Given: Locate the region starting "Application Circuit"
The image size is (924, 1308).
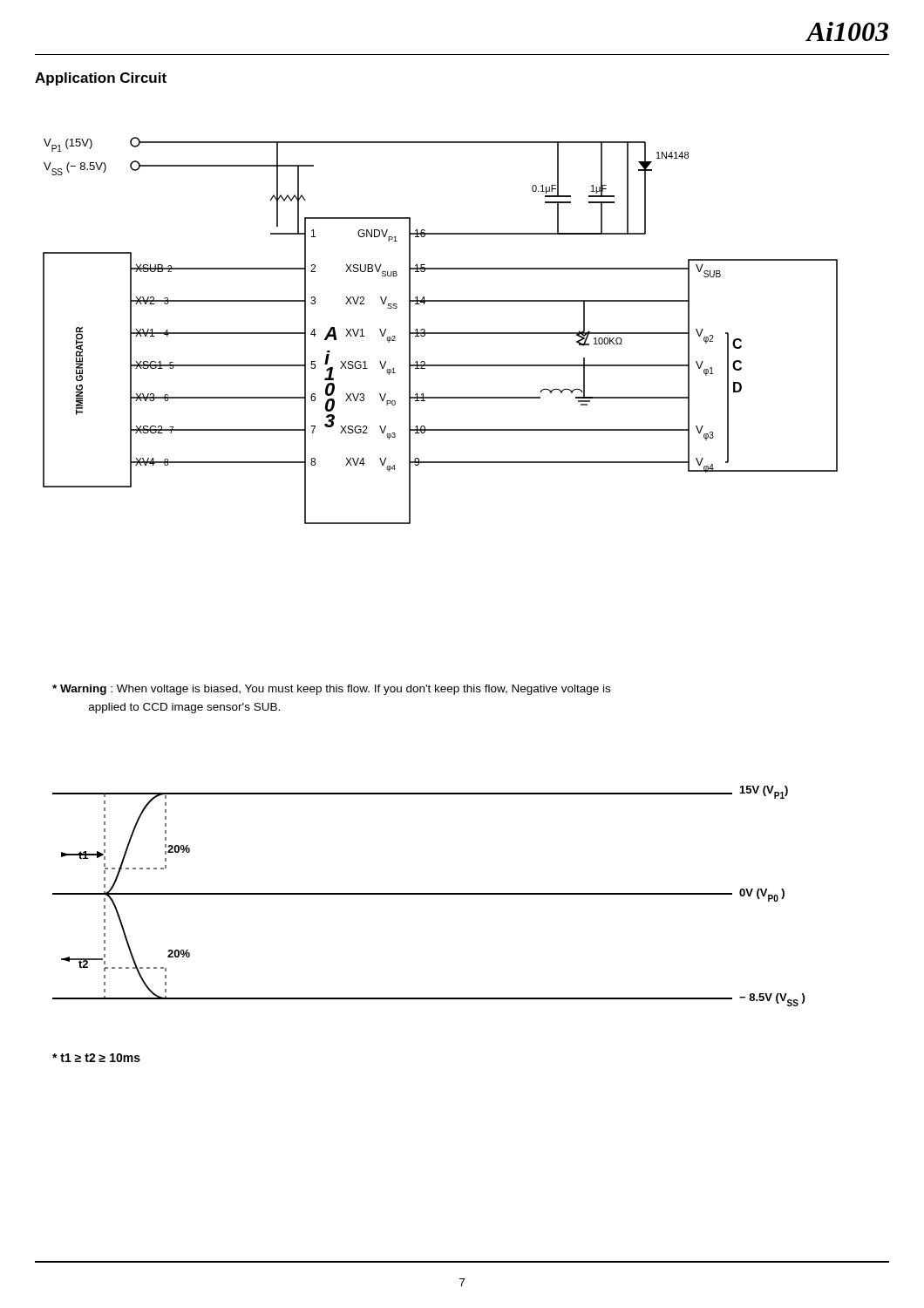Looking at the screenshot, I should click(101, 78).
